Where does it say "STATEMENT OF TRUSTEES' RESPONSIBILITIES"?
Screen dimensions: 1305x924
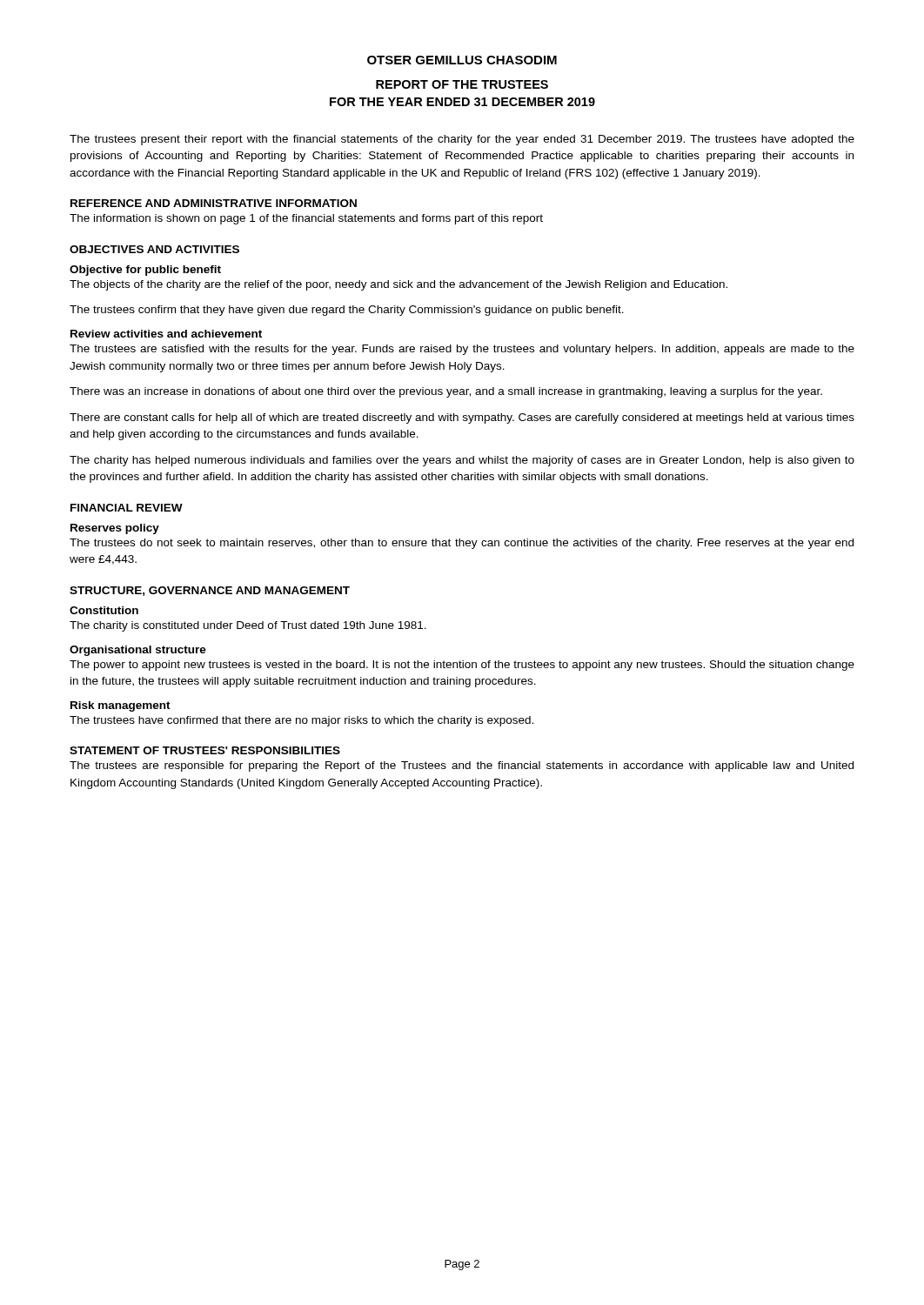click(x=205, y=751)
